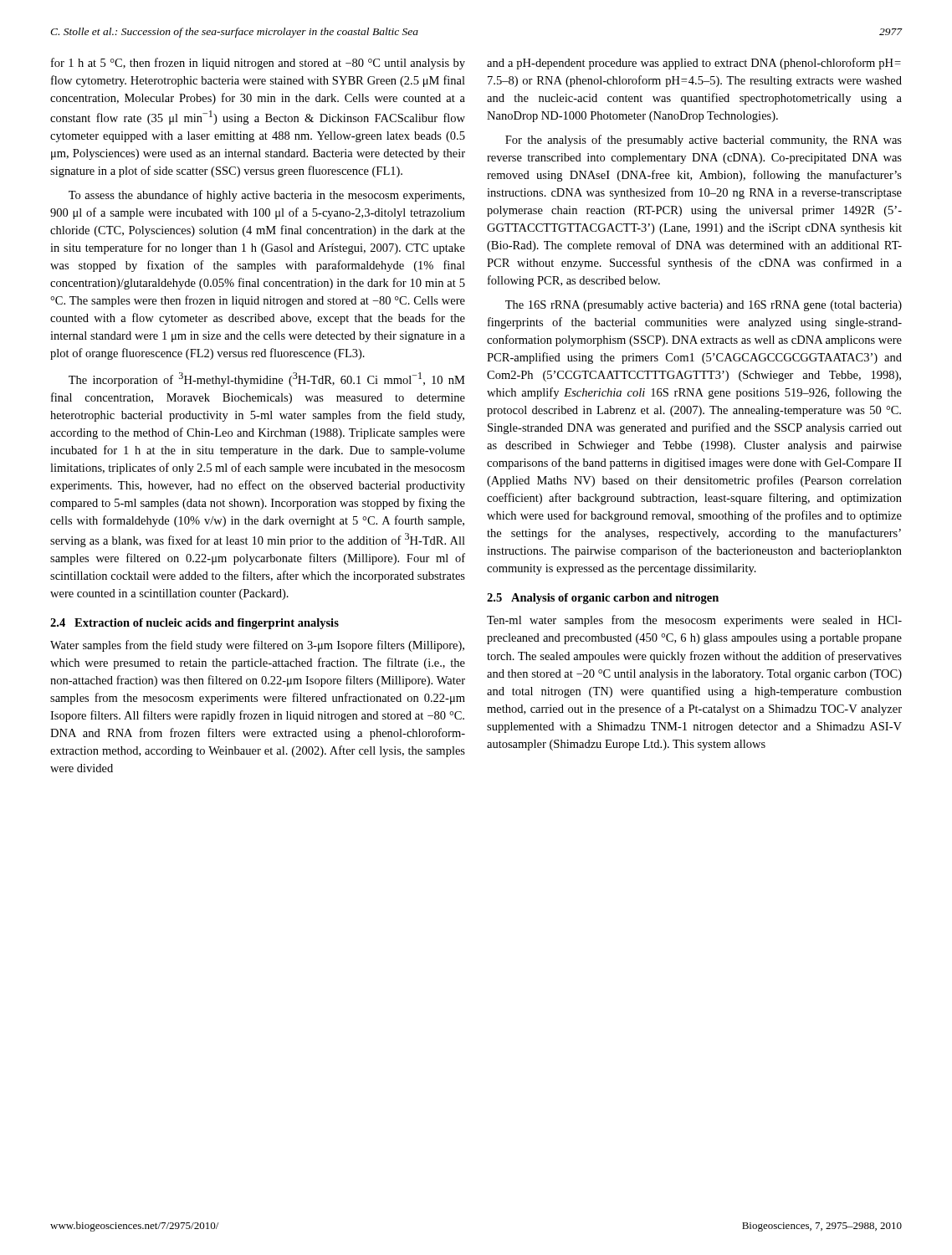Locate the block of text that opens with "To assess the abundance of highly"
Viewport: 952px width, 1255px height.
pos(258,274)
